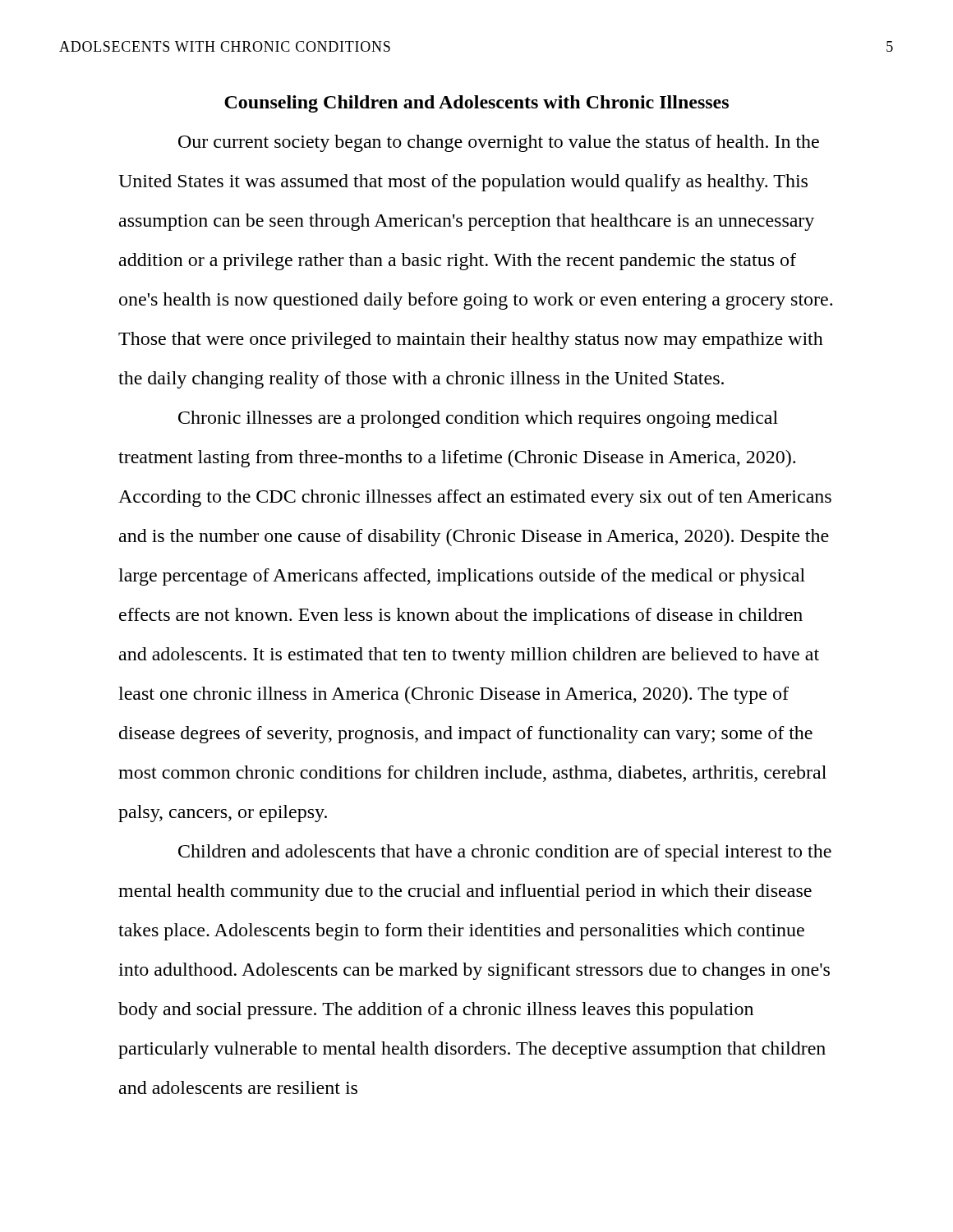The height and width of the screenshot is (1232, 953).
Task: Click on the text block starting "Counseling Children and Adolescents with Chronic Illnesses"
Action: 476,102
